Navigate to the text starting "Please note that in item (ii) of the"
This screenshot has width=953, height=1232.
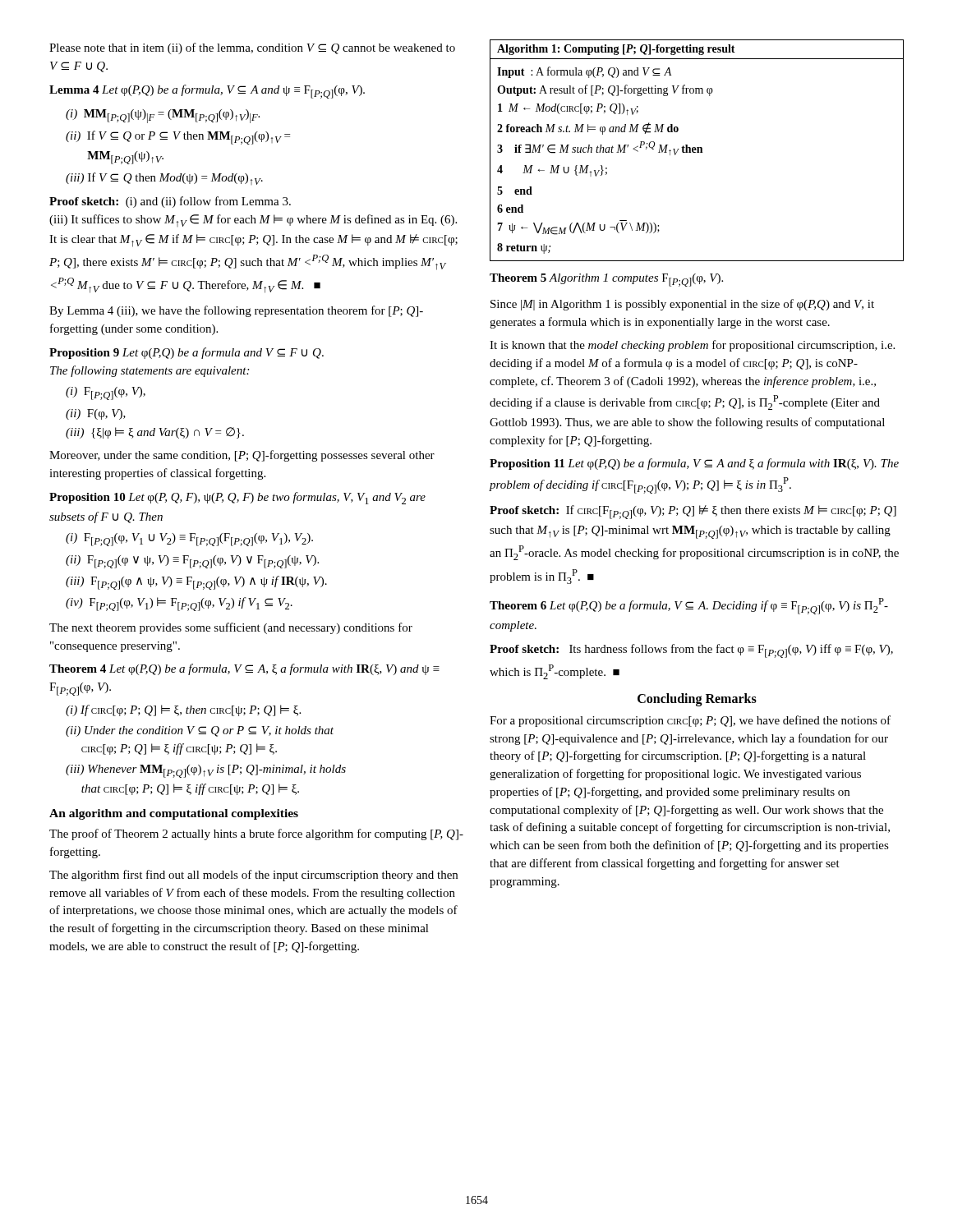[x=252, y=57]
